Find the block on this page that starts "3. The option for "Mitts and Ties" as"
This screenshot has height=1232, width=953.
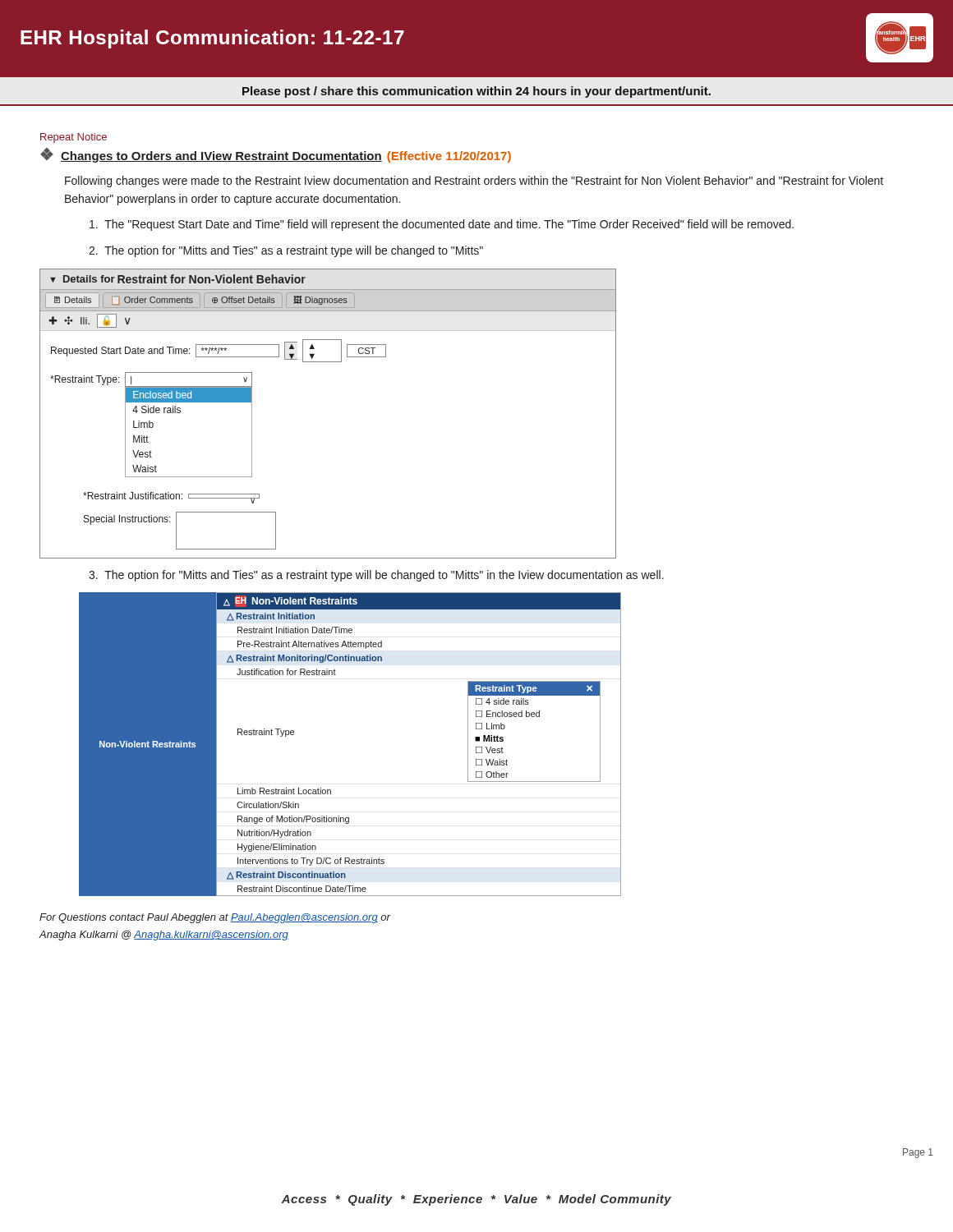(x=376, y=575)
